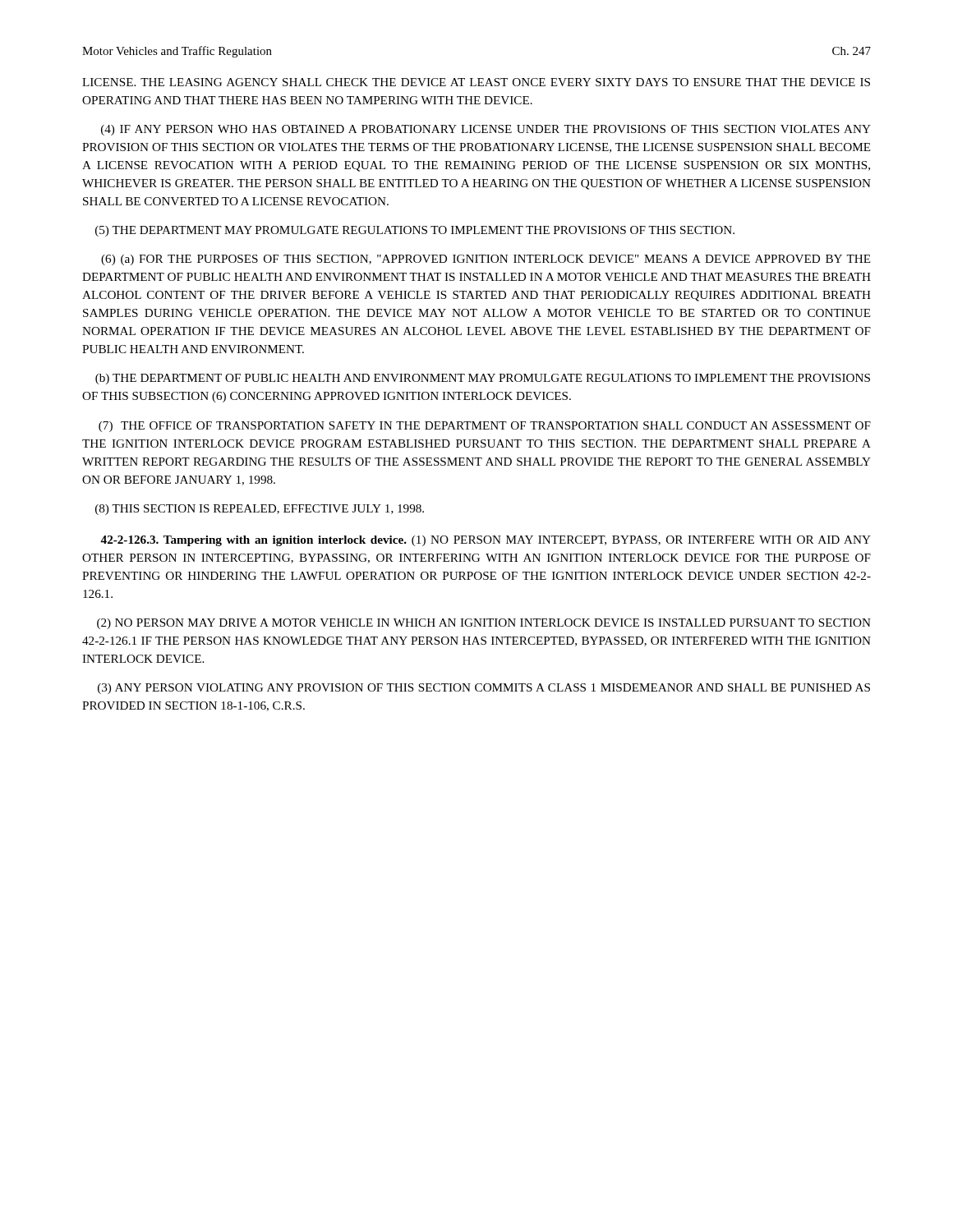Find the text block starting "(b) THE DEPARTMENT OF PUBLIC HEALTH AND"
Screen dimensions: 1232x953
point(476,387)
